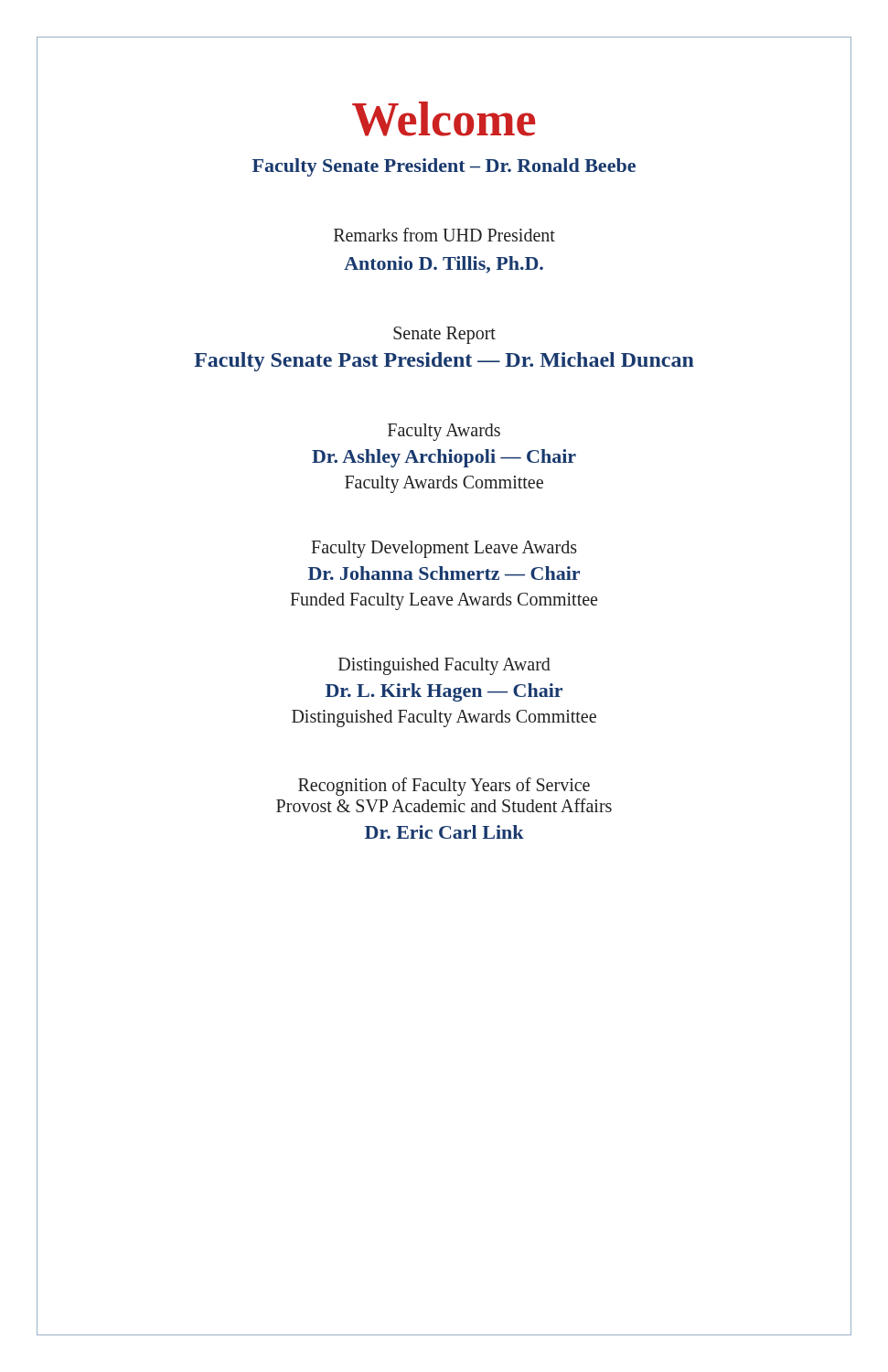Locate the section header with the text "Dr. L. Kirk"
Viewport: 888px width, 1372px height.
444,690
